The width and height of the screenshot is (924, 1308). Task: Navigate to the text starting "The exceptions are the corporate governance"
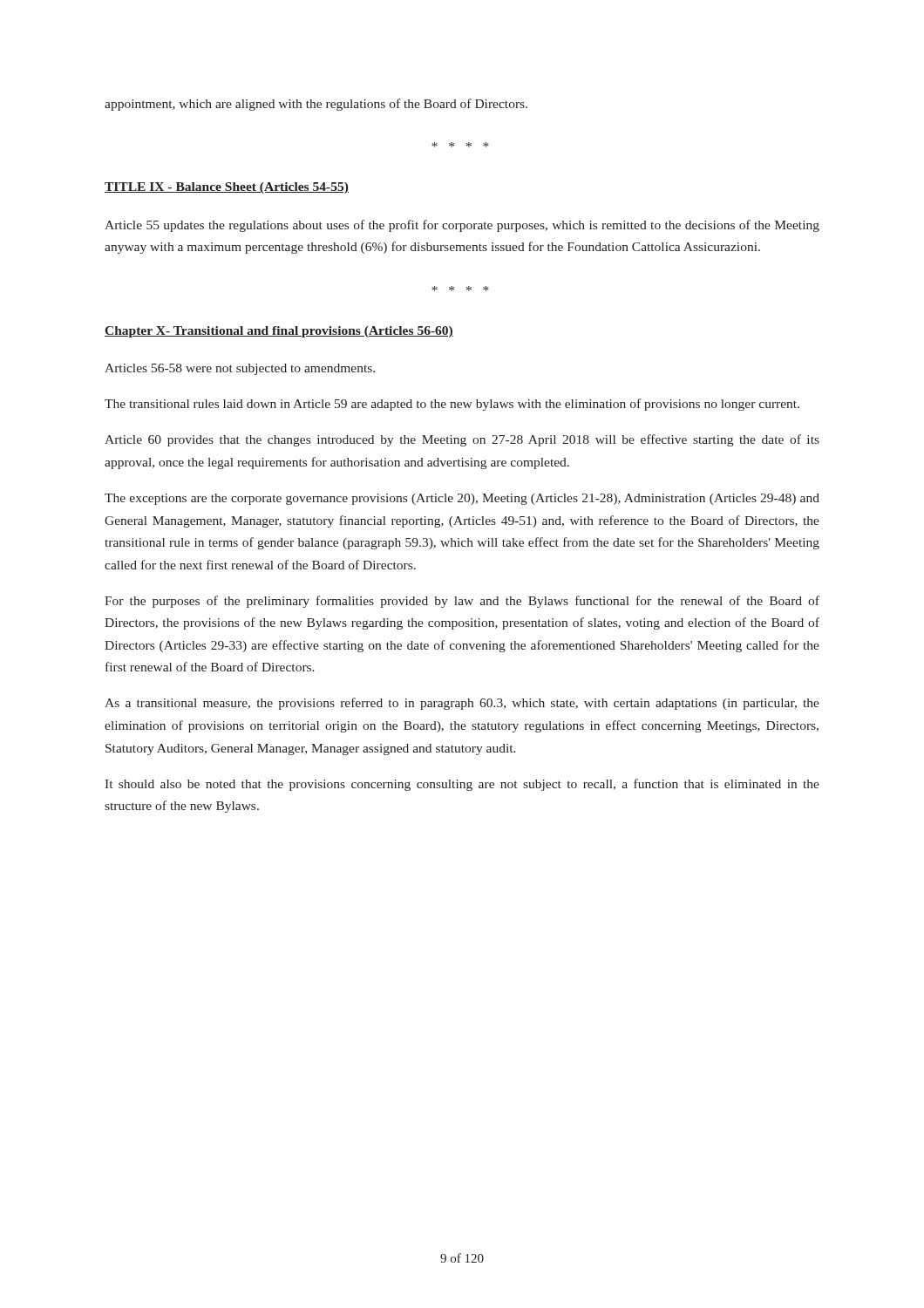click(462, 531)
